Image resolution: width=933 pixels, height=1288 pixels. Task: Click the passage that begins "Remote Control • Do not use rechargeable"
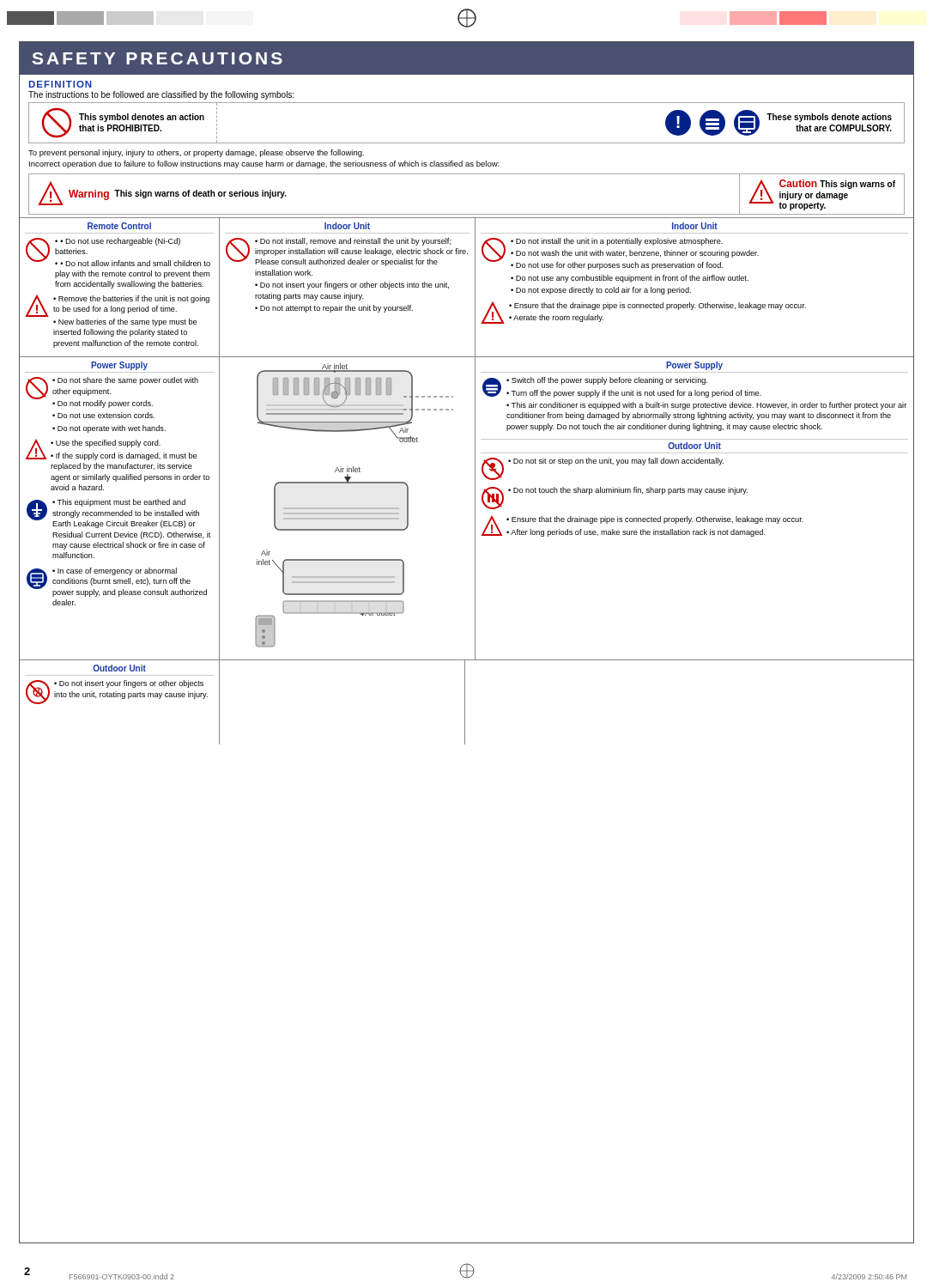pos(119,286)
